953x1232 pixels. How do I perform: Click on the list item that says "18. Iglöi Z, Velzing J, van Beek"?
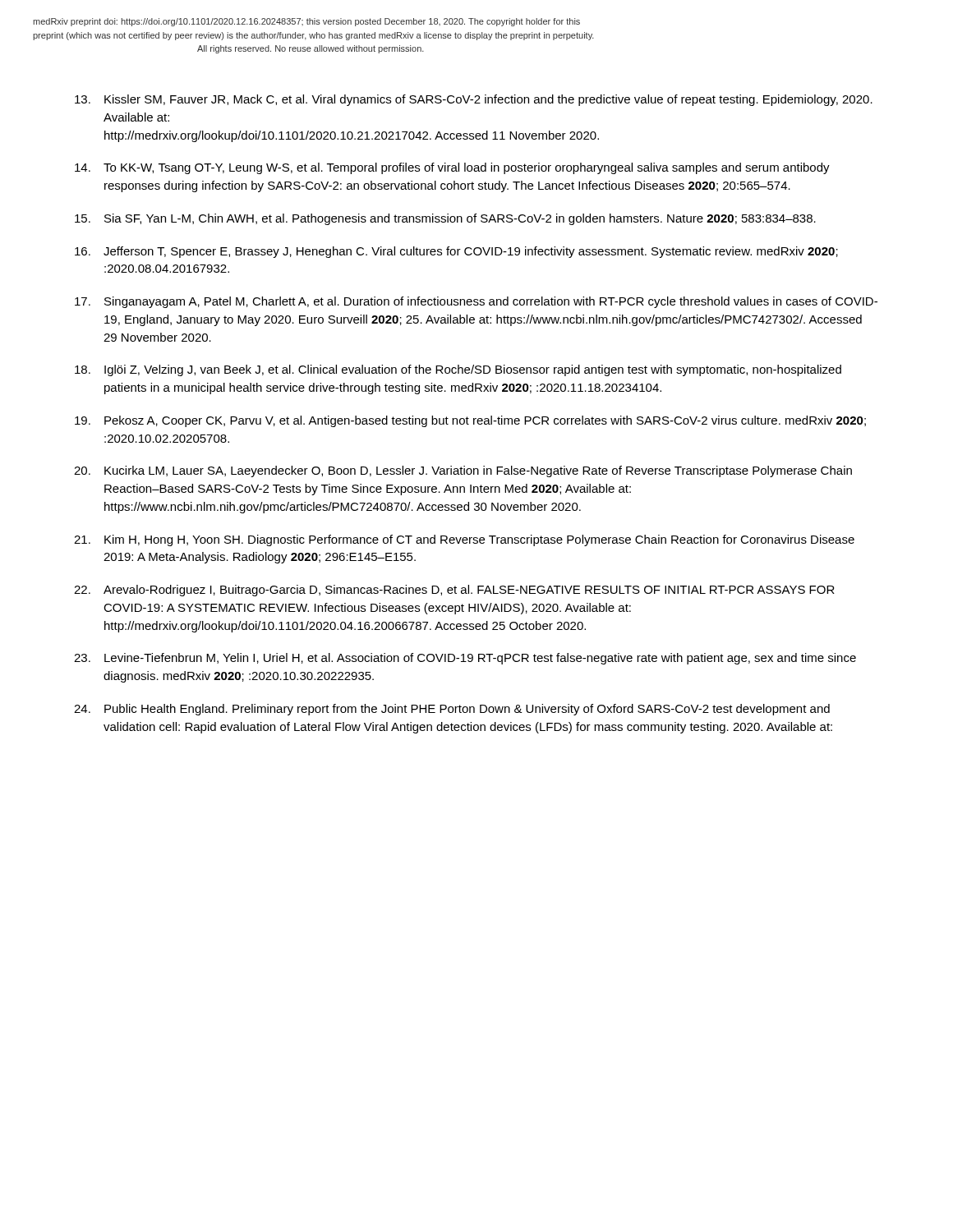tap(476, 379)
